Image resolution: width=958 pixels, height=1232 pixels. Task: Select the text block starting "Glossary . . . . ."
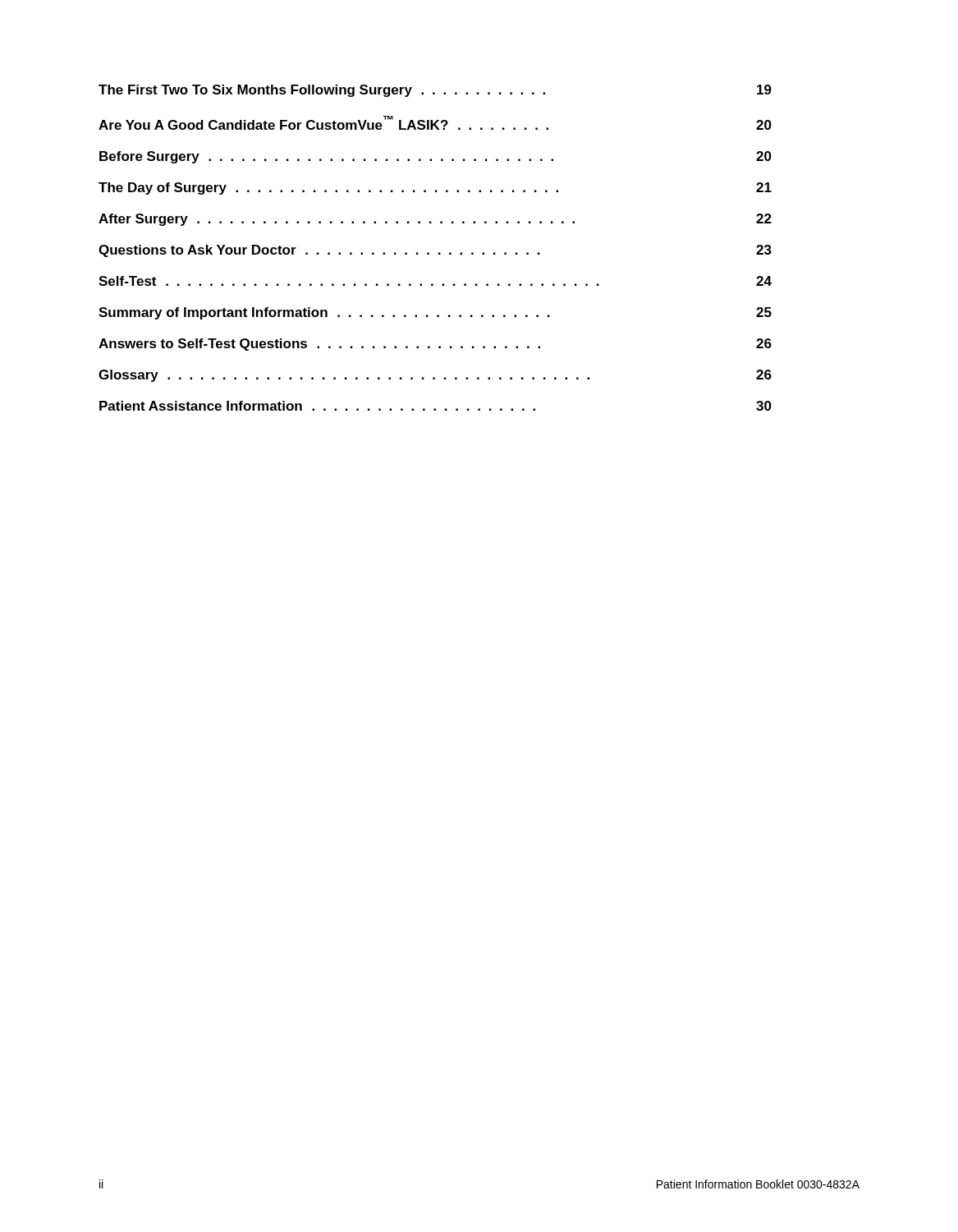coord(435,375)
